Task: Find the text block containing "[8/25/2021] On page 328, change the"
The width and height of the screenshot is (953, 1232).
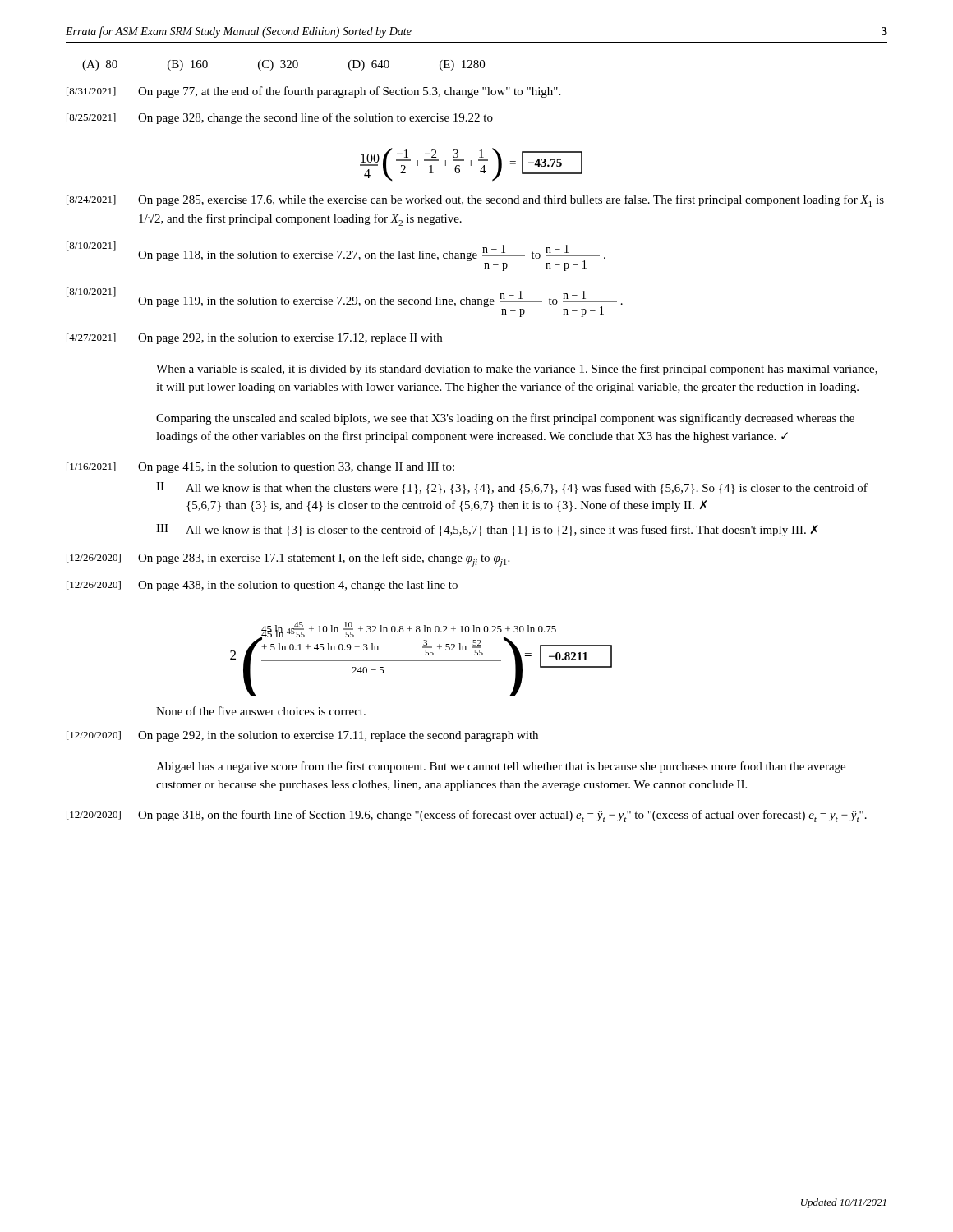Action: point(476,118)
